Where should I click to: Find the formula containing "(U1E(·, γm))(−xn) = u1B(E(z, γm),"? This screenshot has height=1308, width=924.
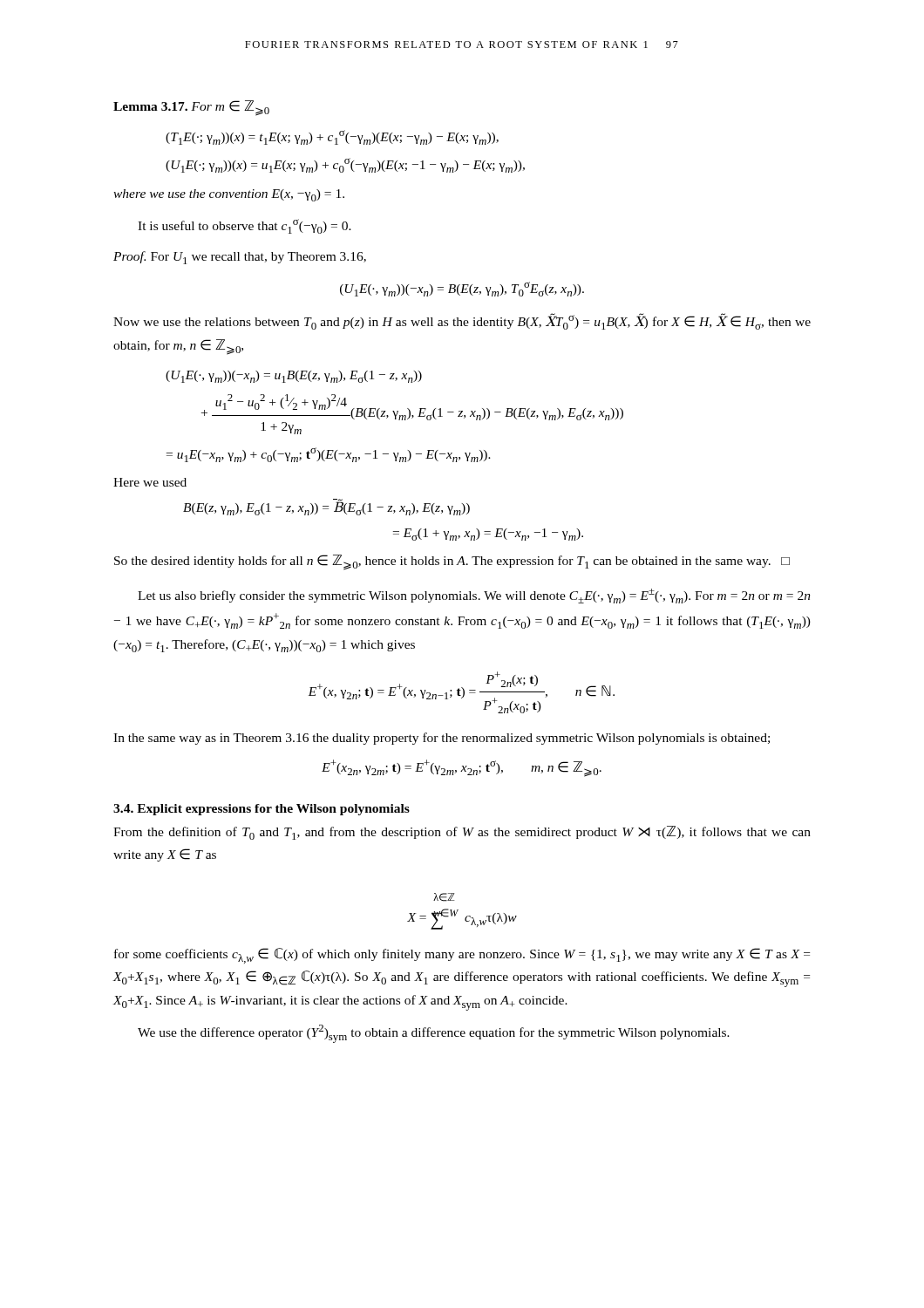click(294, 376)
